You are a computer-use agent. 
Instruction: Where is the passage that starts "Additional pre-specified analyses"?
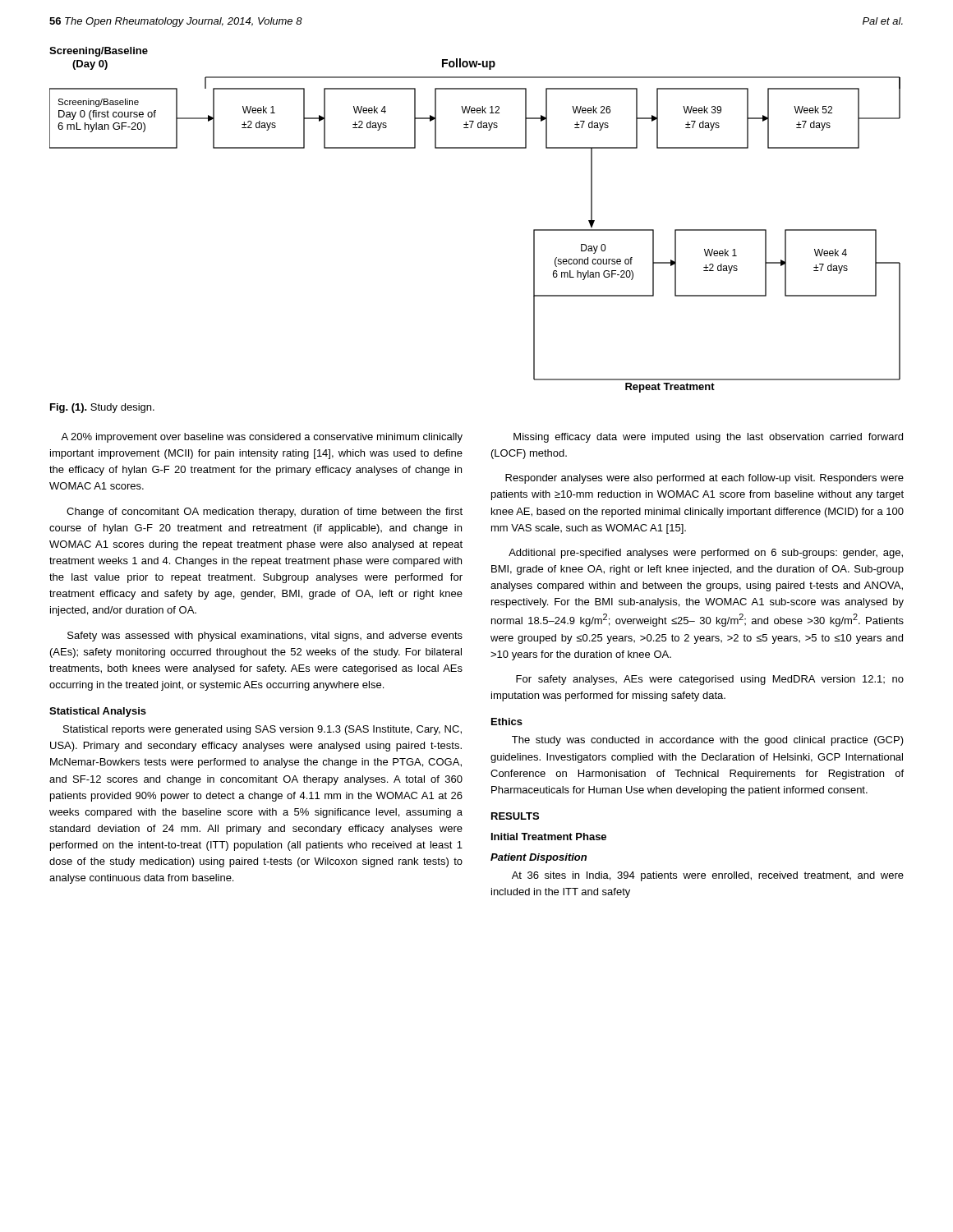[697, 603]
